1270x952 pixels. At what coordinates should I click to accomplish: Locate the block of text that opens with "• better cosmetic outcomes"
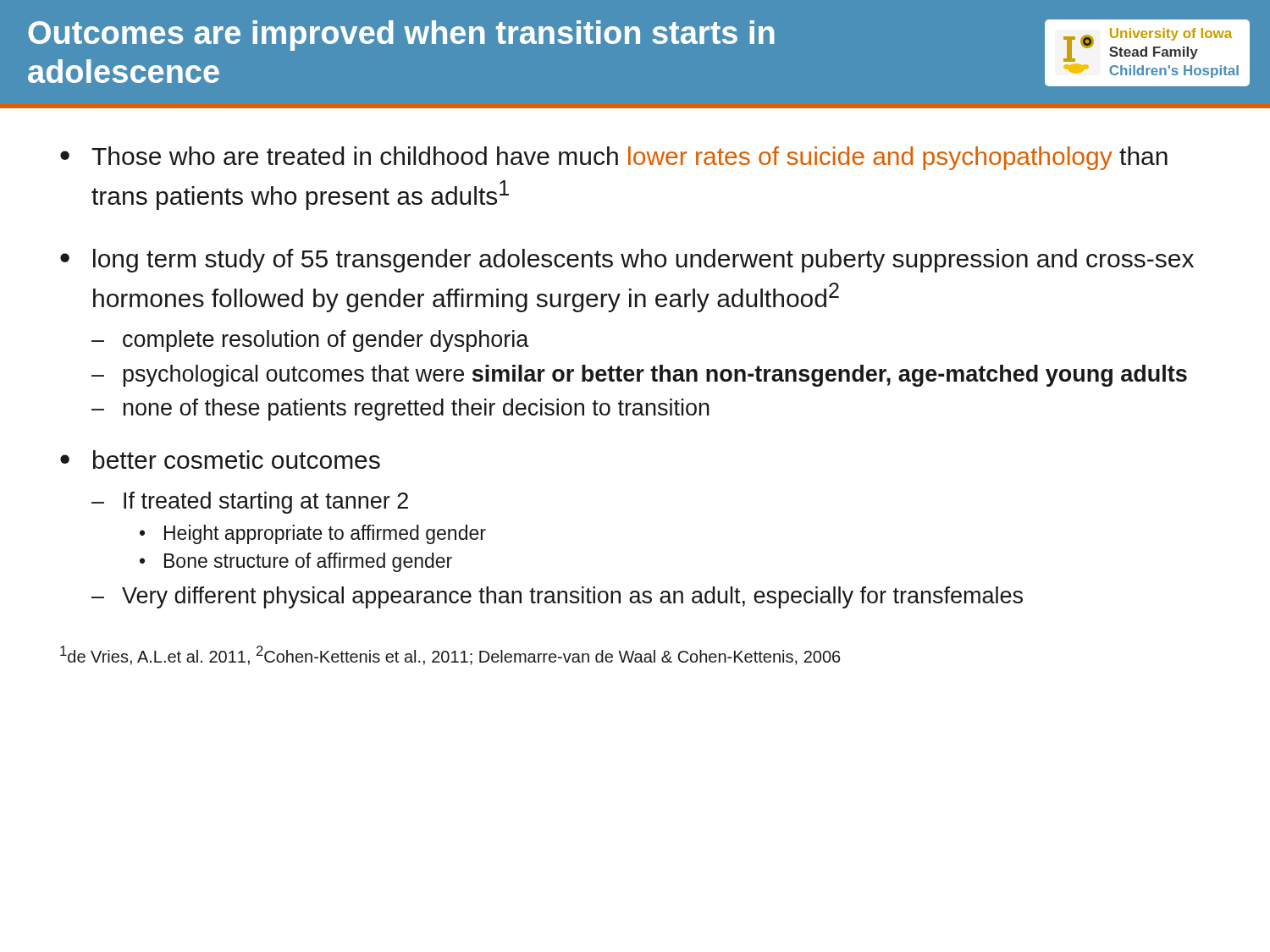coord(220,459)
